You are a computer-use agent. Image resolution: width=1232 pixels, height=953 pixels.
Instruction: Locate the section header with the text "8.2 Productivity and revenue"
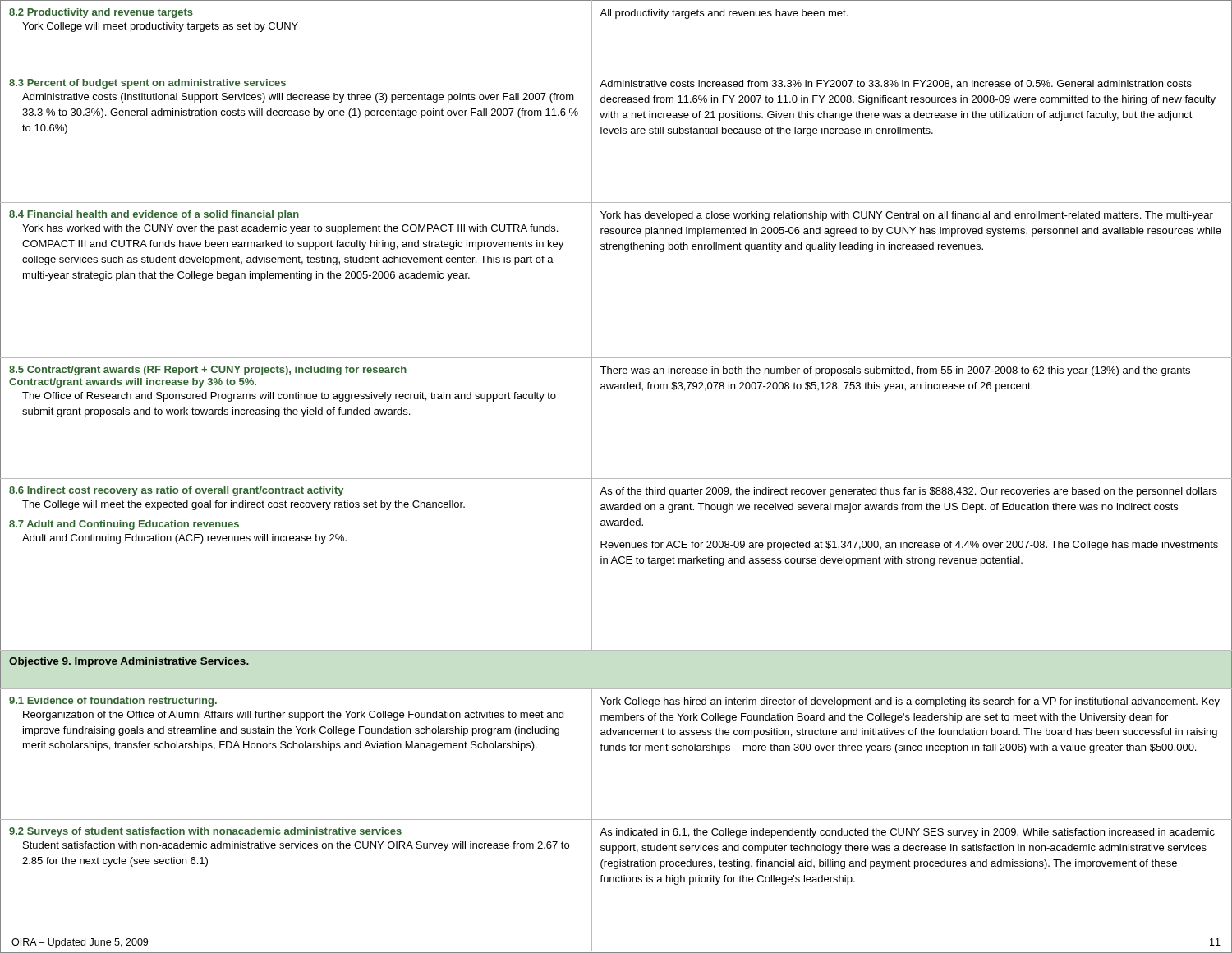(x=101, y=12)
